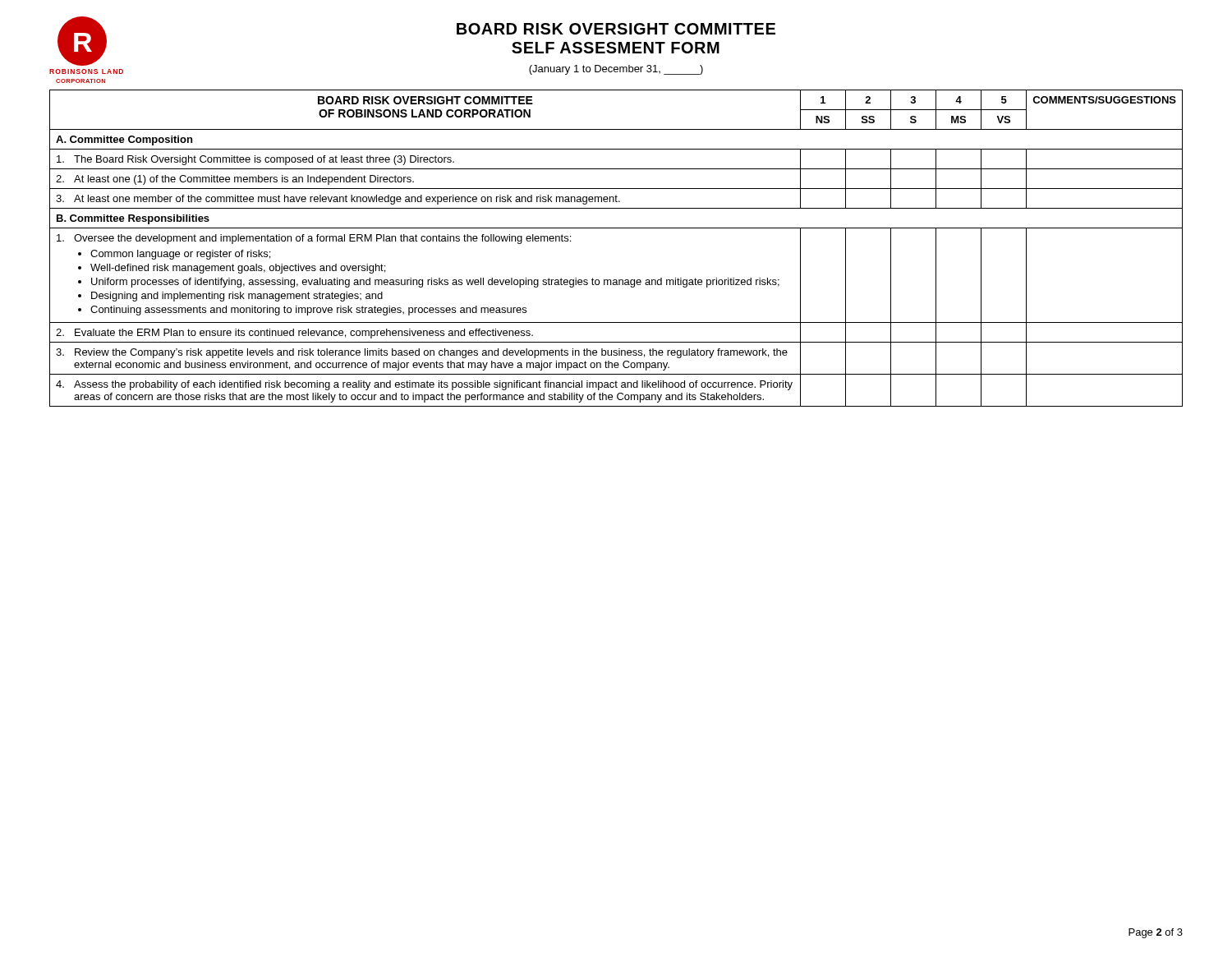
Task: Point to the text block starting "4. Assess the probability of"
Action: [616, 390]
